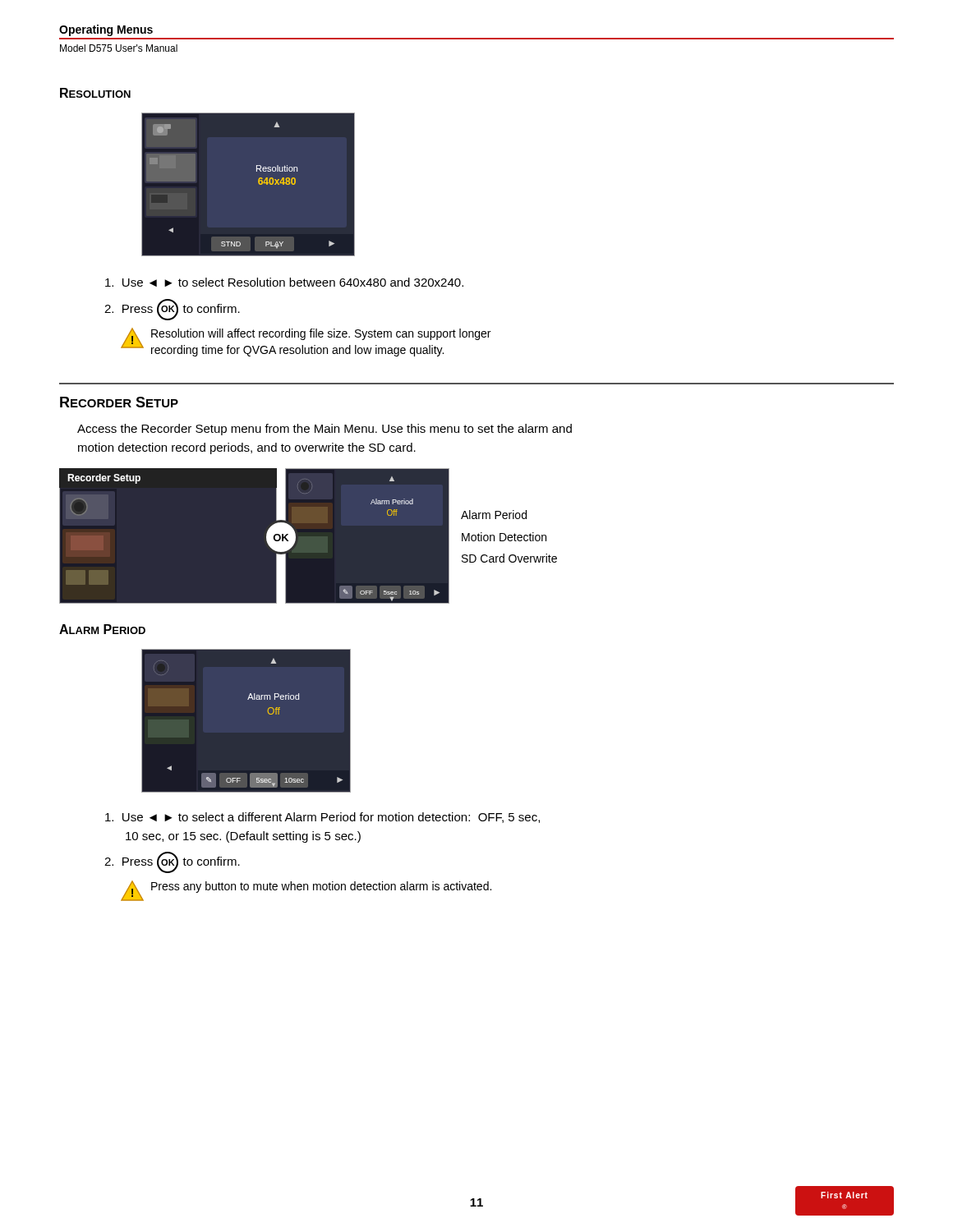Find the text block that reads "! Press any button to mute"
This screenshot has width=953, height=1232.
tap(307, 890)
